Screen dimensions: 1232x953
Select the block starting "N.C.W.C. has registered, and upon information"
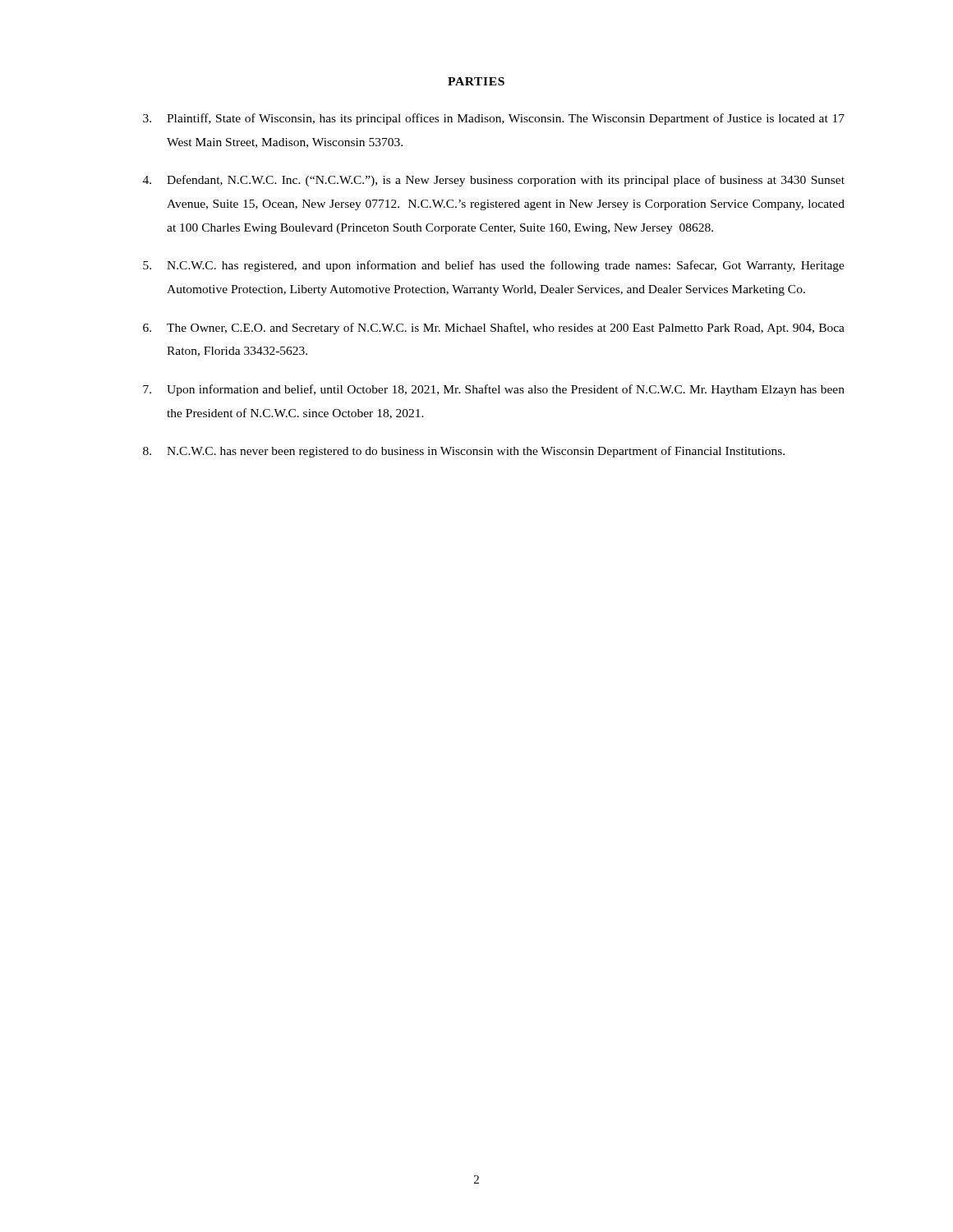click(x=476, y=278)
